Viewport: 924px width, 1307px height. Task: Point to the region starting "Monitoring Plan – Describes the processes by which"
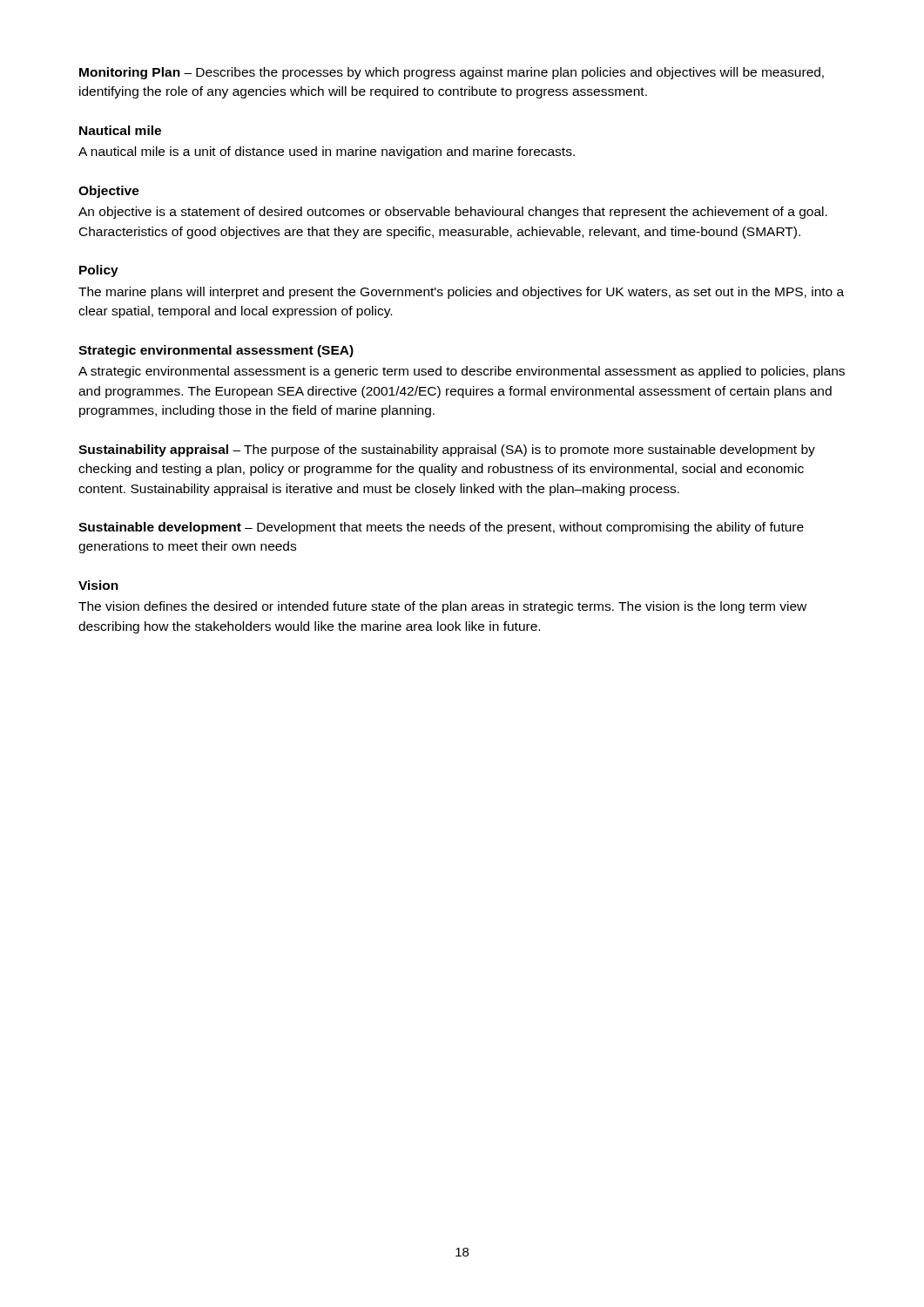[462, 82]
